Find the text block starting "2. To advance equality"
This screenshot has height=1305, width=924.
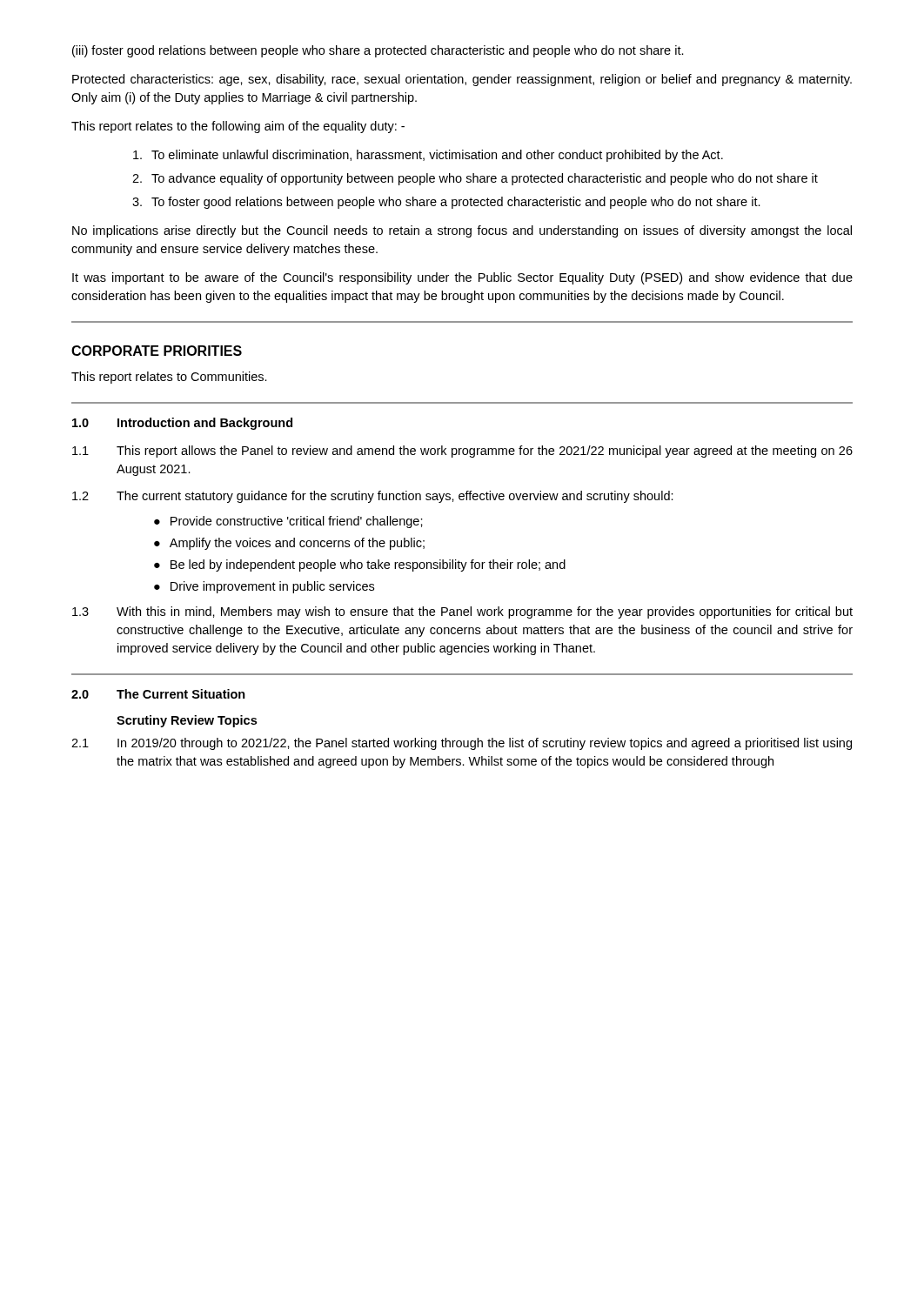[444, 179]
